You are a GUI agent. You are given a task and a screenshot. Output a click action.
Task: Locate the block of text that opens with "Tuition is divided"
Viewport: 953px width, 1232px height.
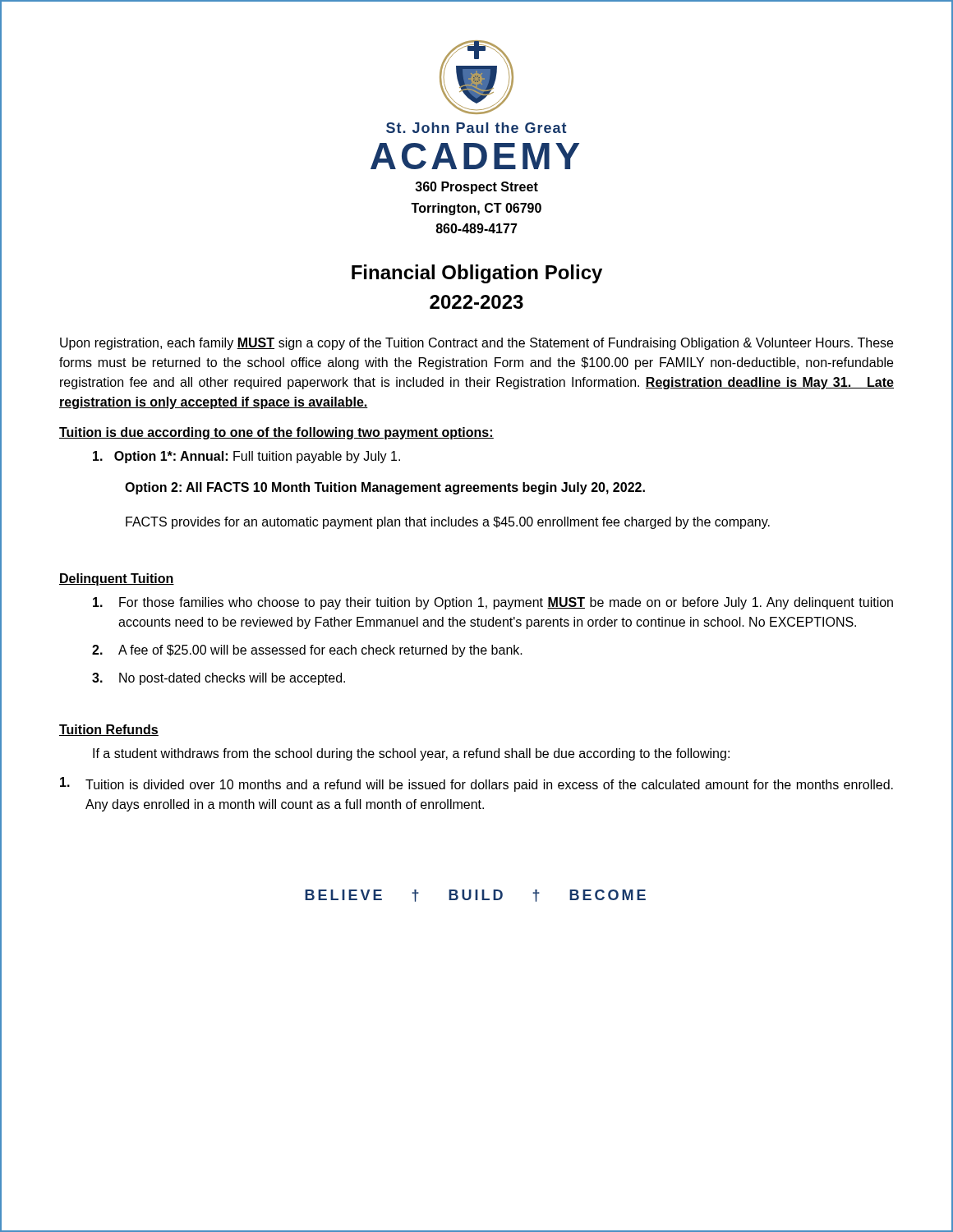pos(490,794)
